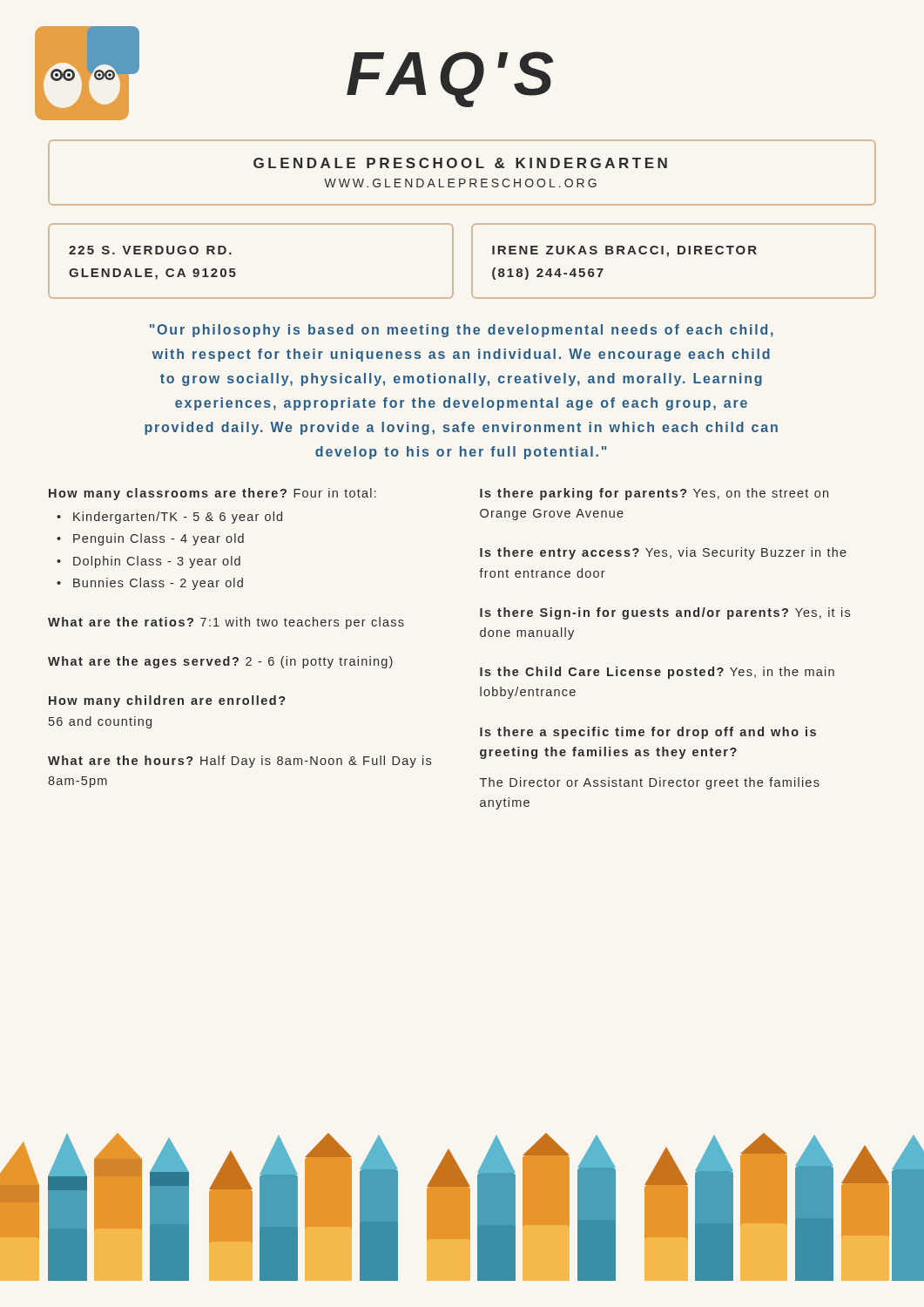This screenshot has width=924, height=1307.
Task: Select the text block that says ""Our philosophy is based on meeting"
Action: (x=462, y=391)
